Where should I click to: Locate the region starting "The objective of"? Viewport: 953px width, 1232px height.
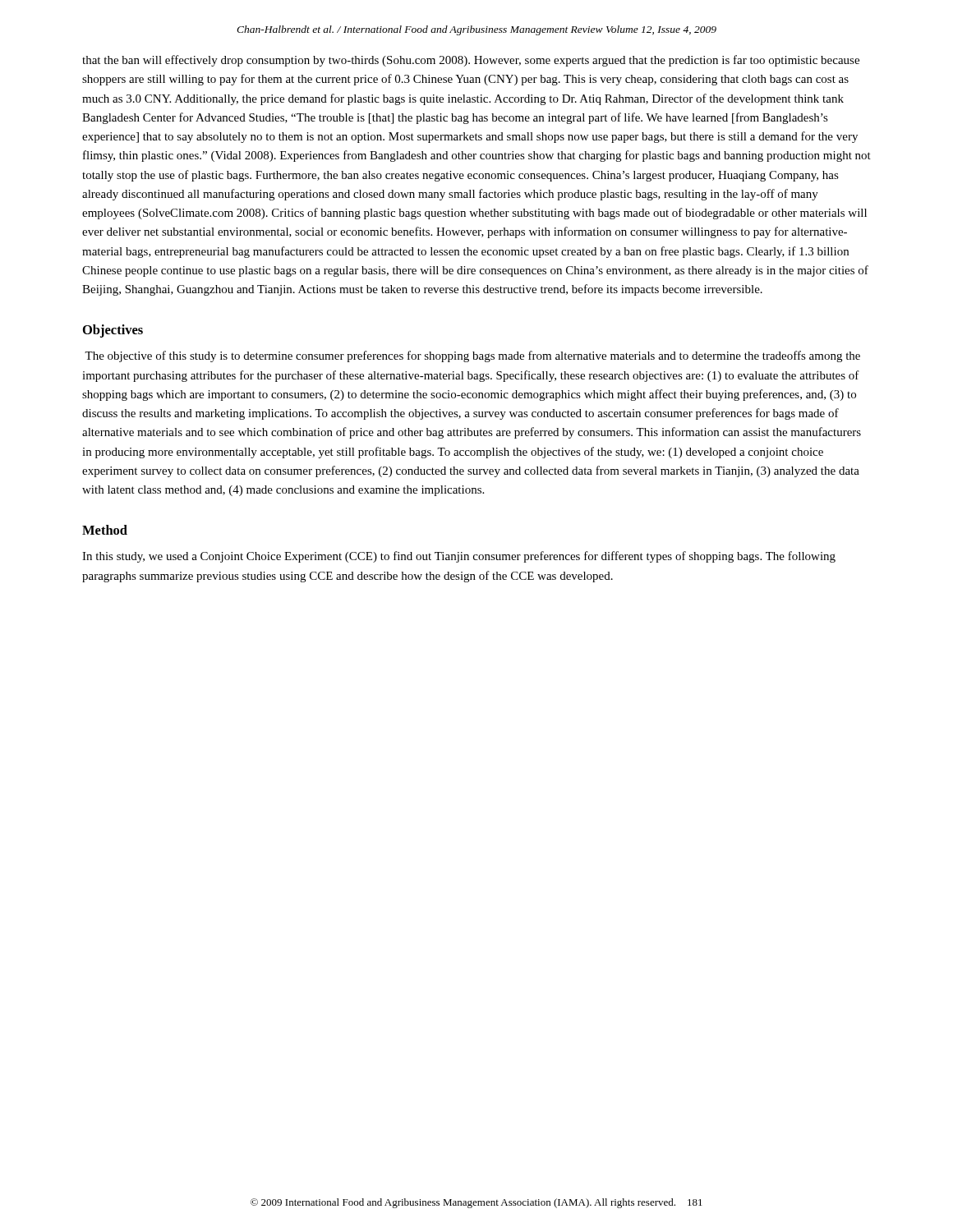pyautogui.click(x=476, y=423)
